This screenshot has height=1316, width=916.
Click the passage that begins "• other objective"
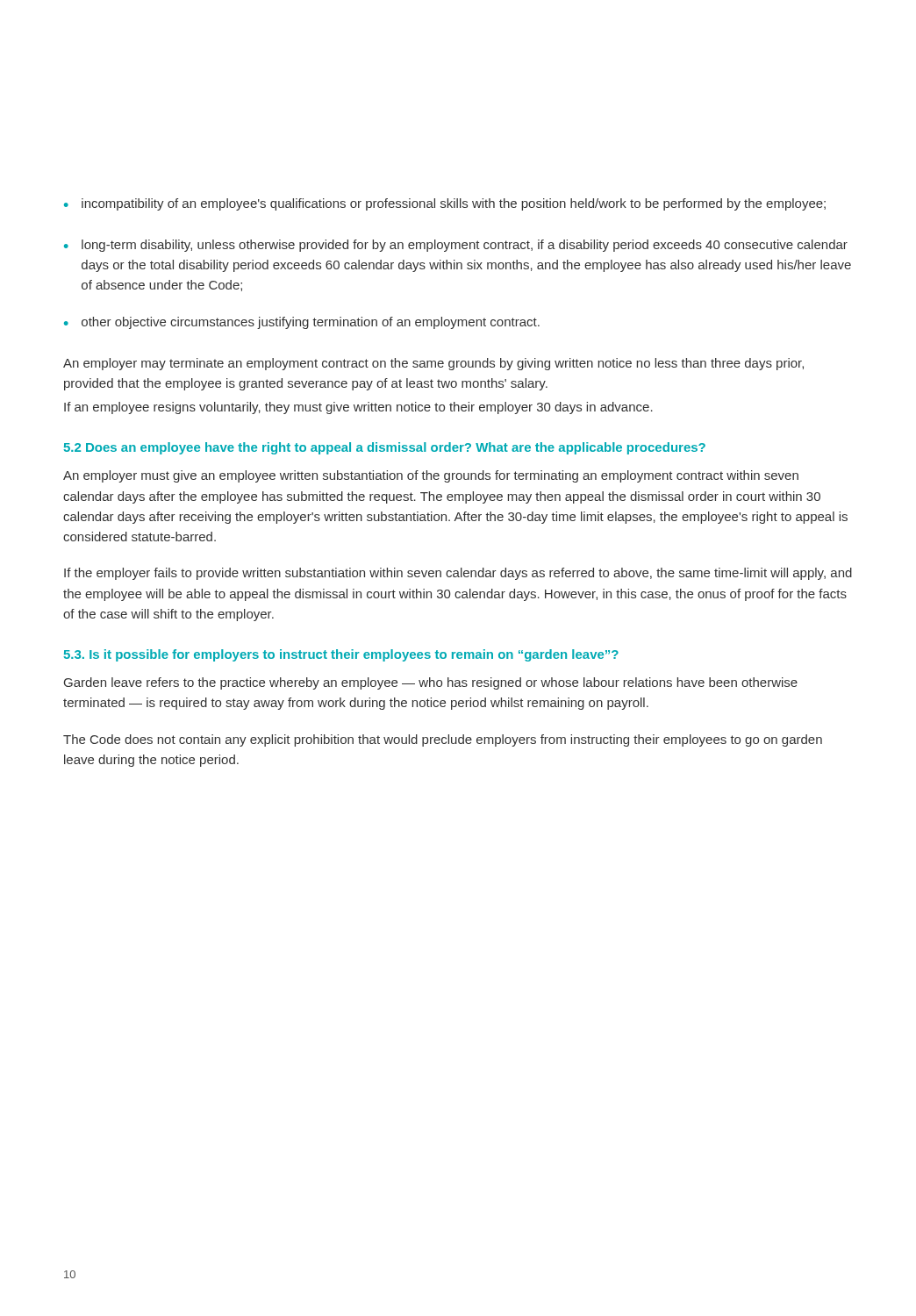tap(458, 324)
